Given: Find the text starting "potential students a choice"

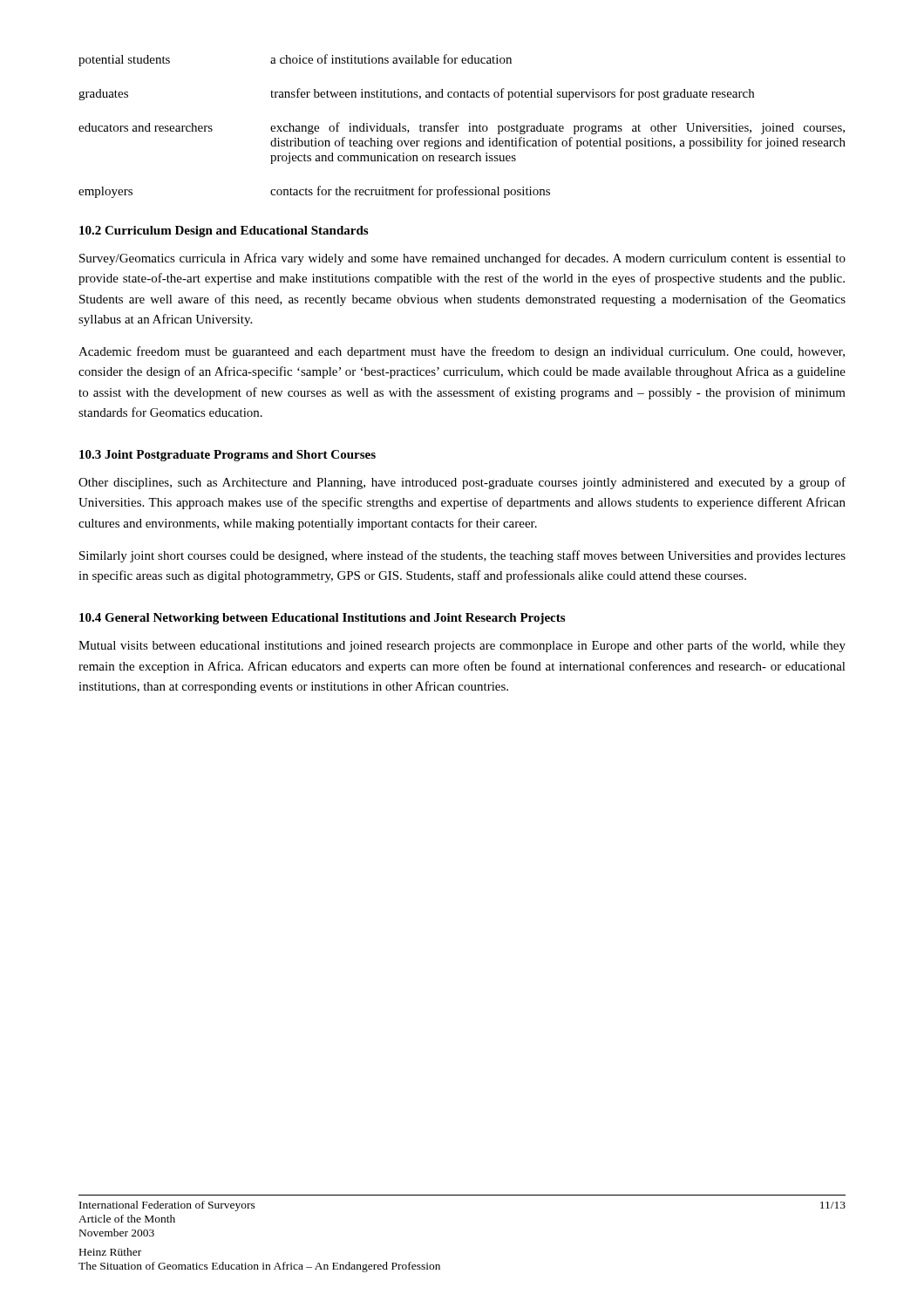Looking at the screenshot, I should pos(462,60).
